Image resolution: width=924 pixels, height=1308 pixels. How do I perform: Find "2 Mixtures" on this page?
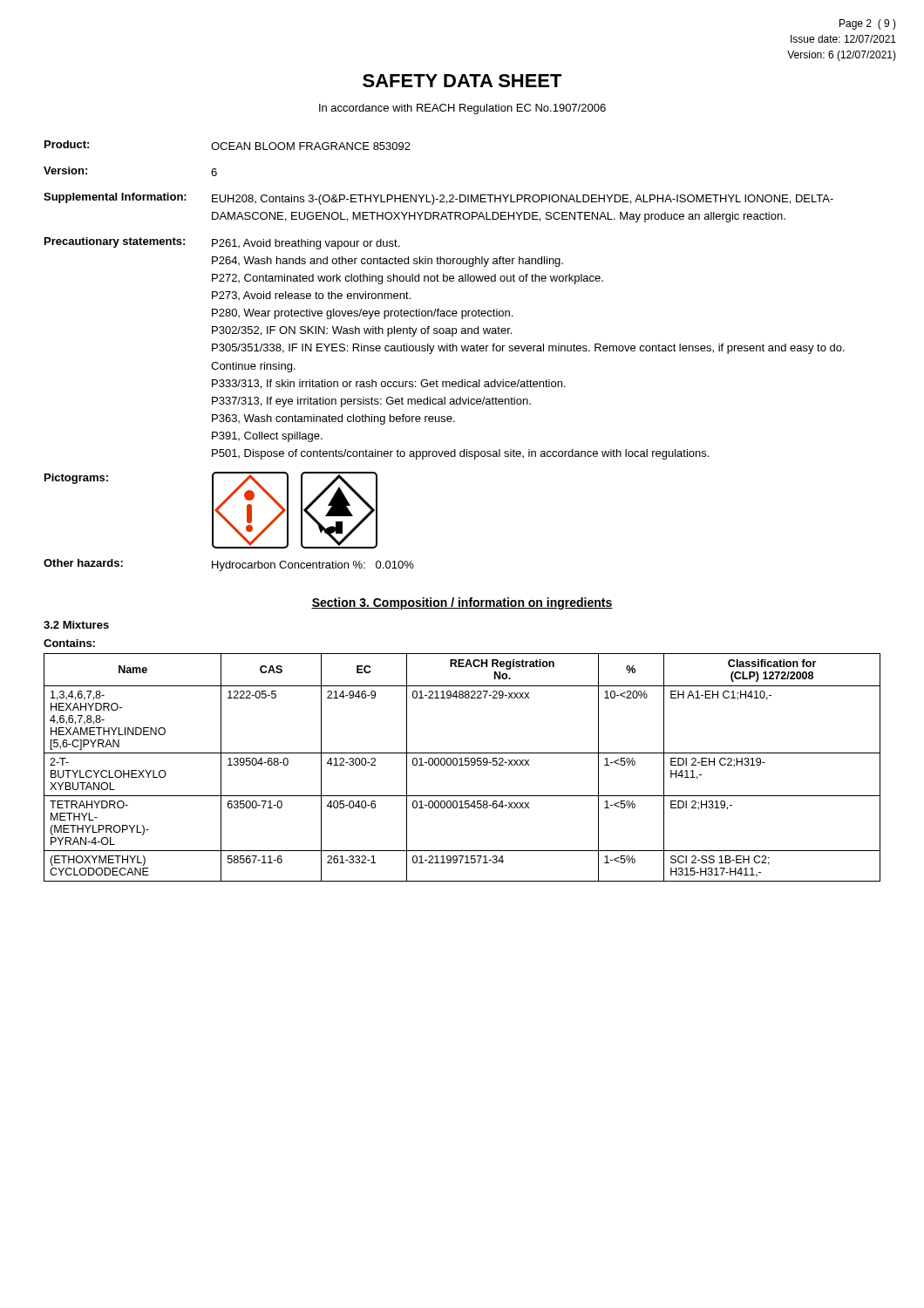(76, 624)
